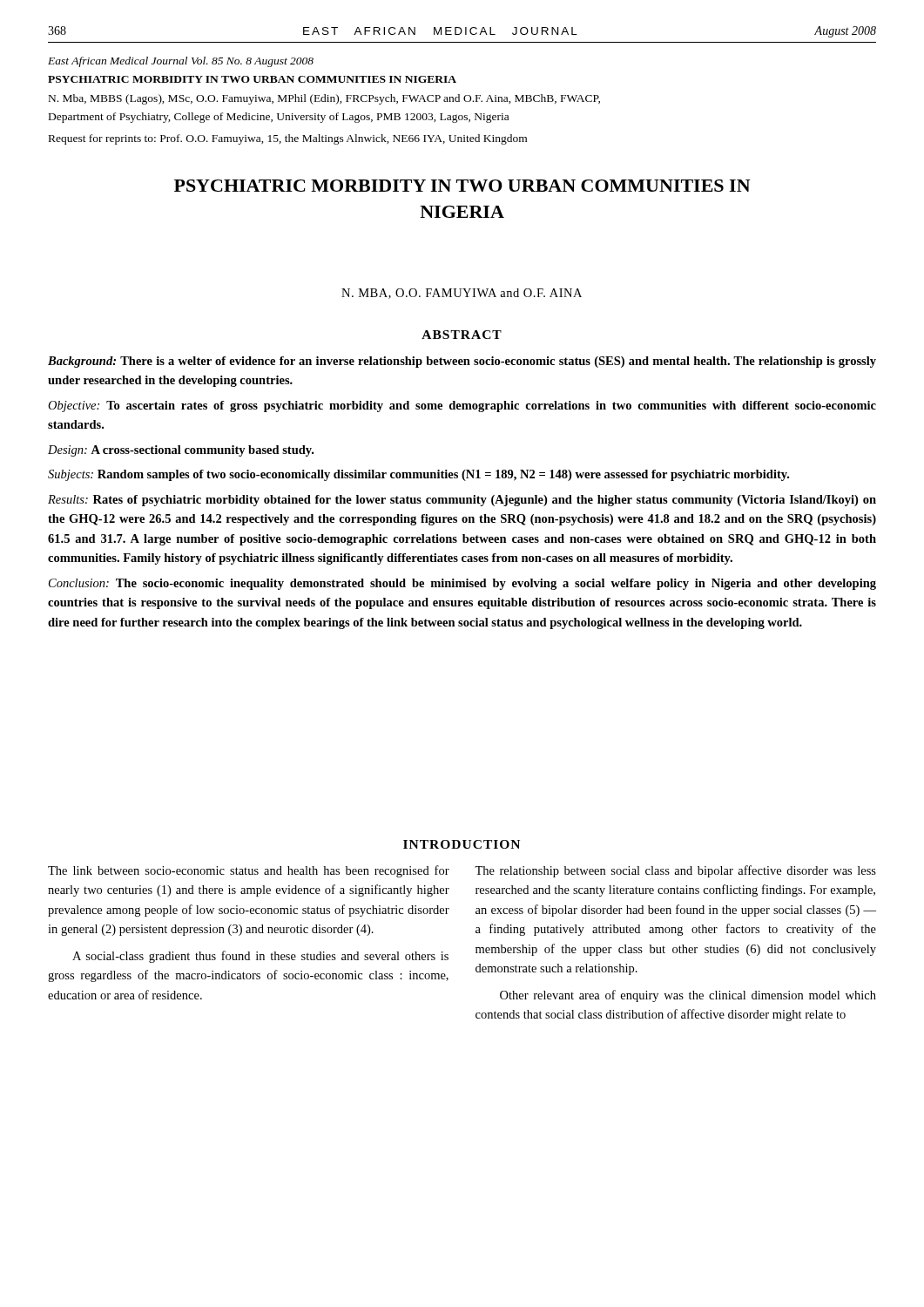Click the passage that begins "ABSTRACT Background: There is a"
The image size is (924, 1307).
[x=462, y=479]
